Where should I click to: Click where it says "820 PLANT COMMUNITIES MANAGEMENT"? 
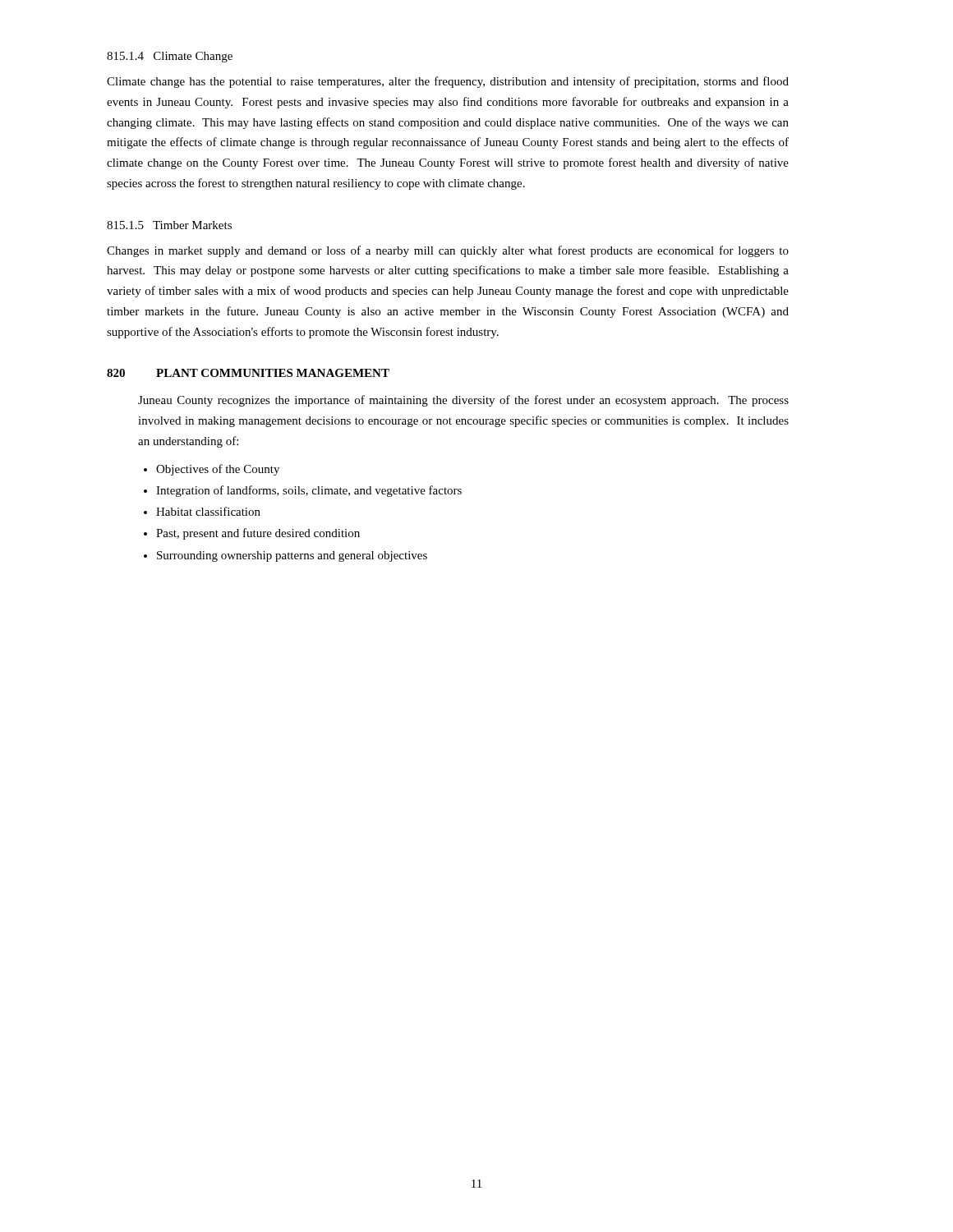[x=248, y=373]
